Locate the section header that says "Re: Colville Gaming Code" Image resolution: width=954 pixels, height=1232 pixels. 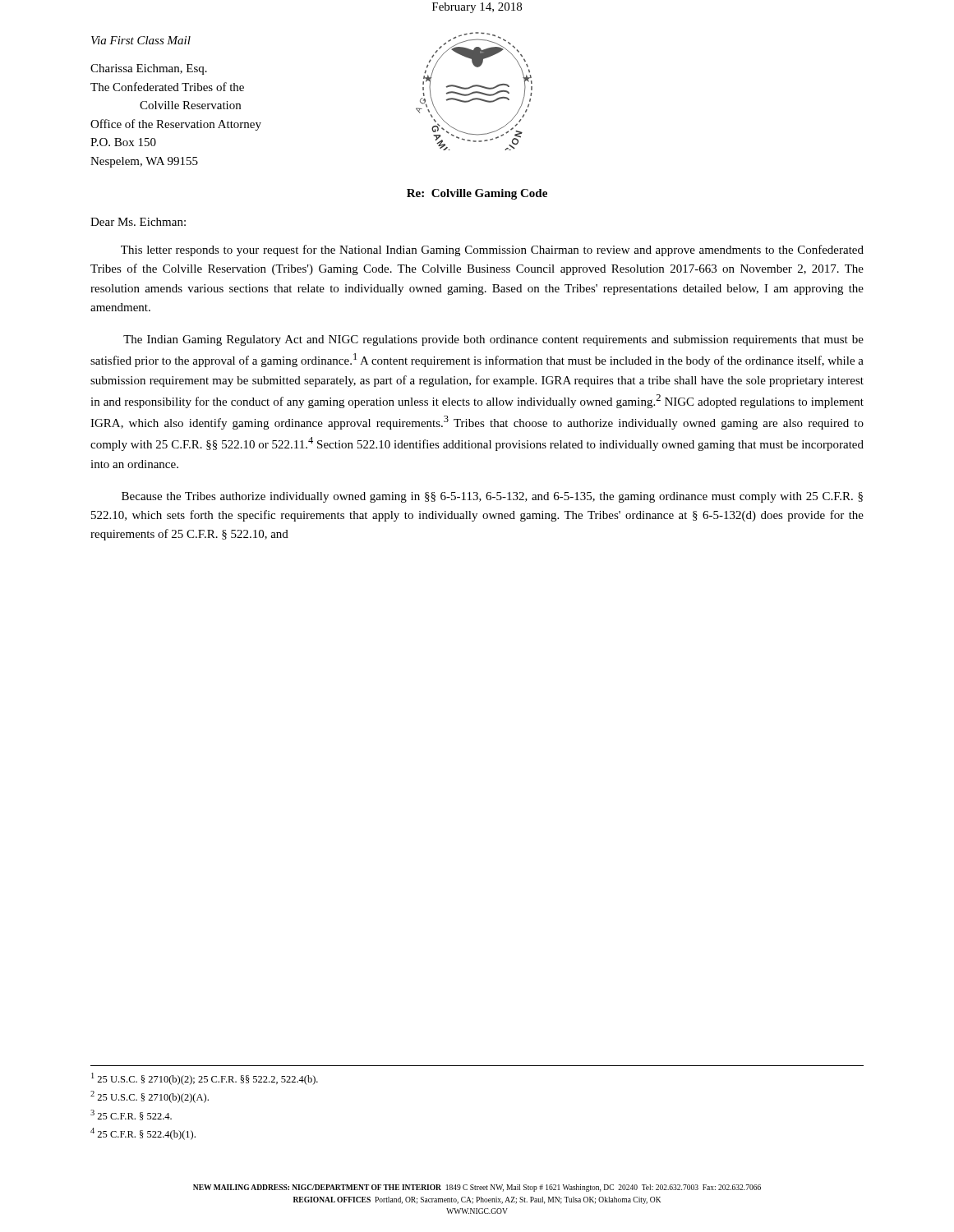[x=477, y=193]
